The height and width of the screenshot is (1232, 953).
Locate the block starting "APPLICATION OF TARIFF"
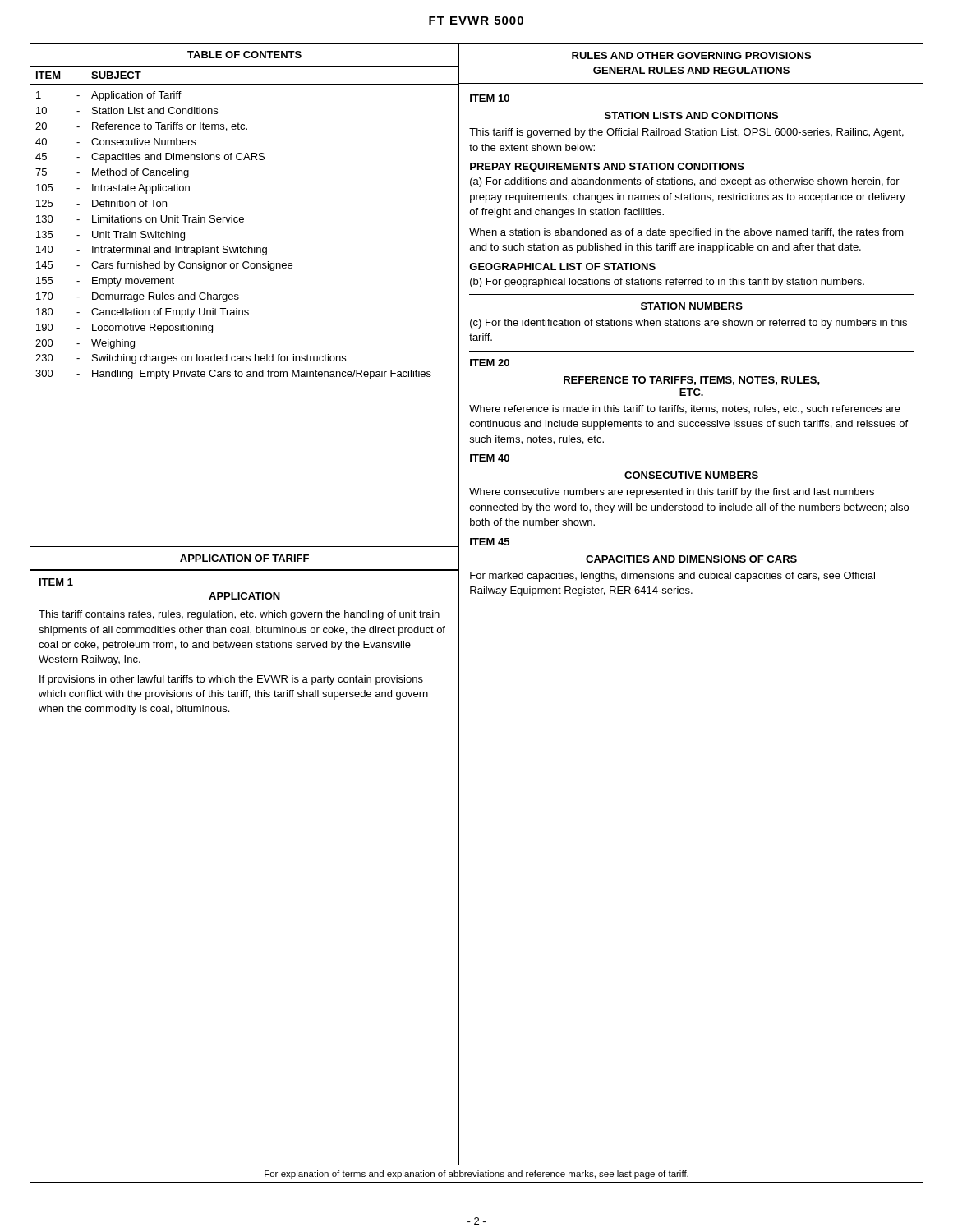244,558
